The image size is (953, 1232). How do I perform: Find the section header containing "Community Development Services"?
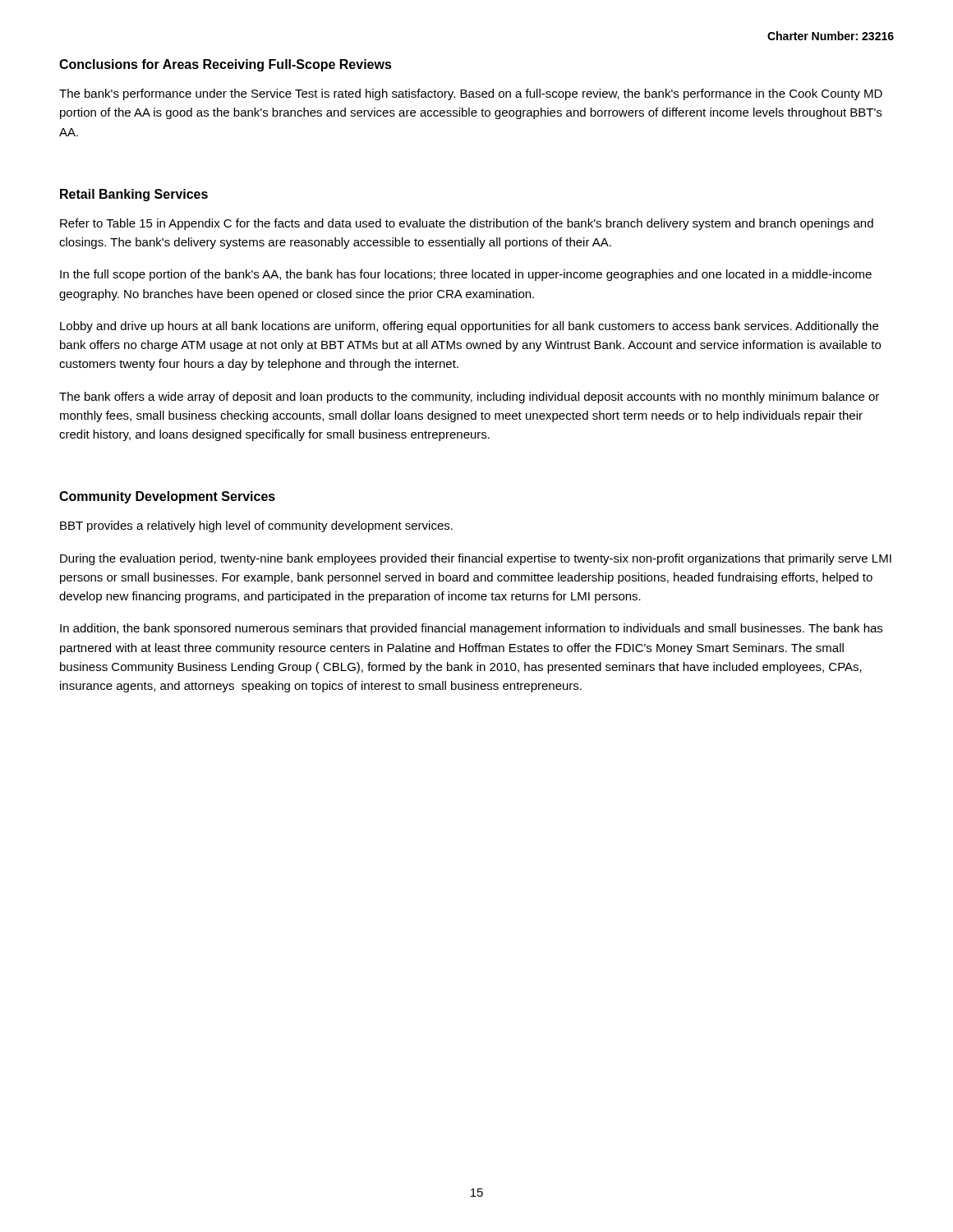tap(167, 497)
